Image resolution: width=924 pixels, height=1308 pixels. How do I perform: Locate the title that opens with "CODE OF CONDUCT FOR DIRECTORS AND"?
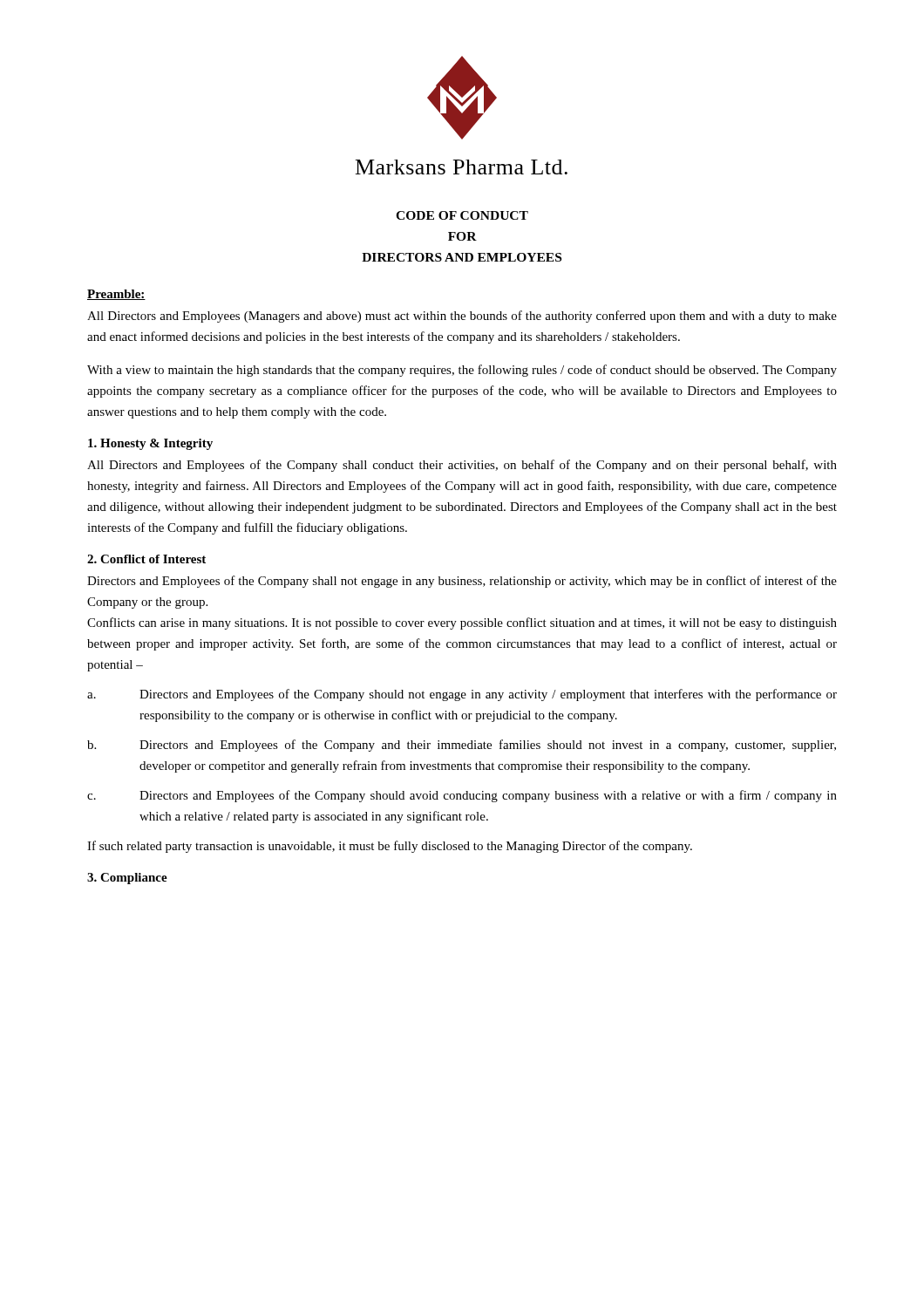click(x=462, y=236)
